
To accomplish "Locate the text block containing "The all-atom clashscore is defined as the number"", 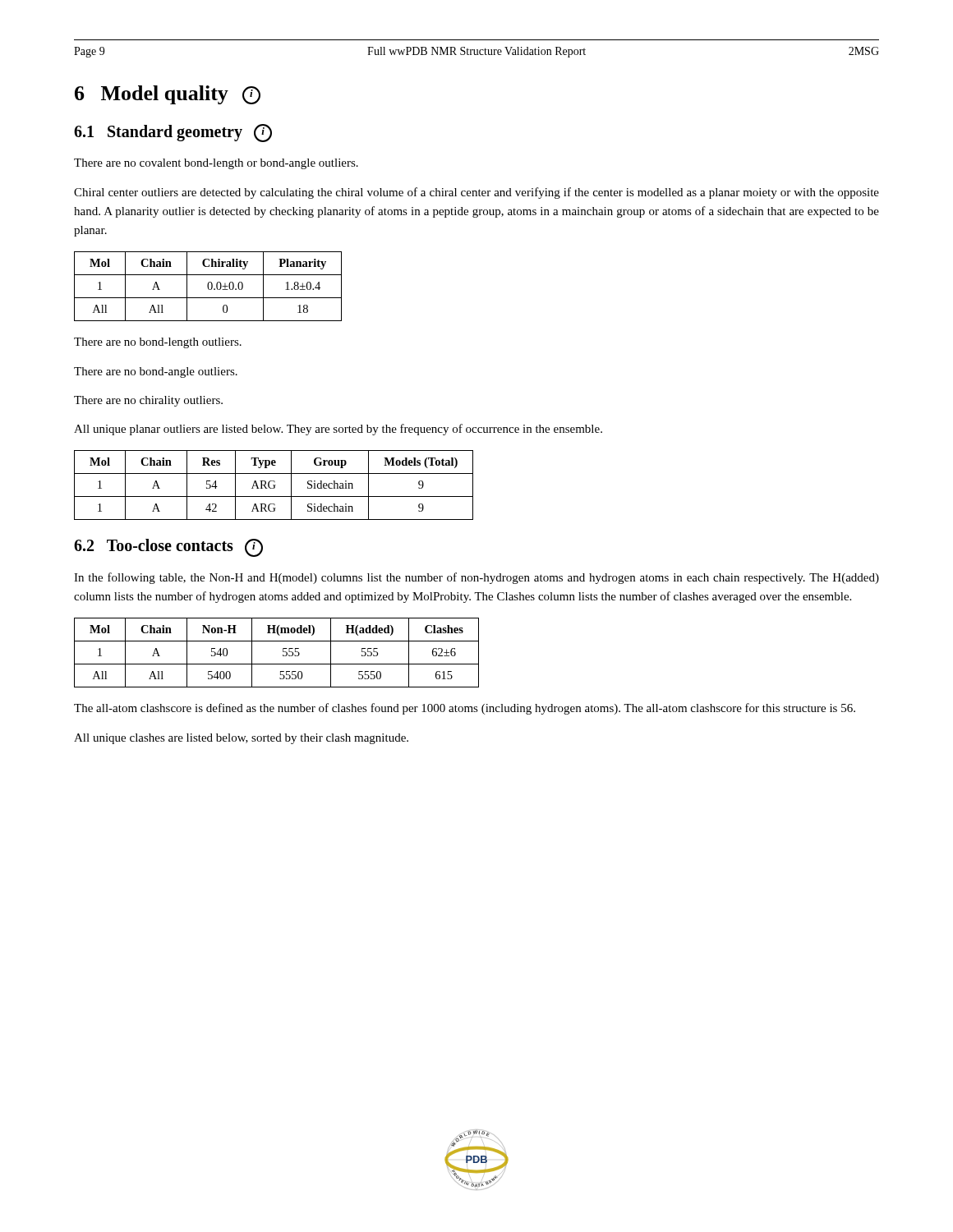I will (476, 709).
